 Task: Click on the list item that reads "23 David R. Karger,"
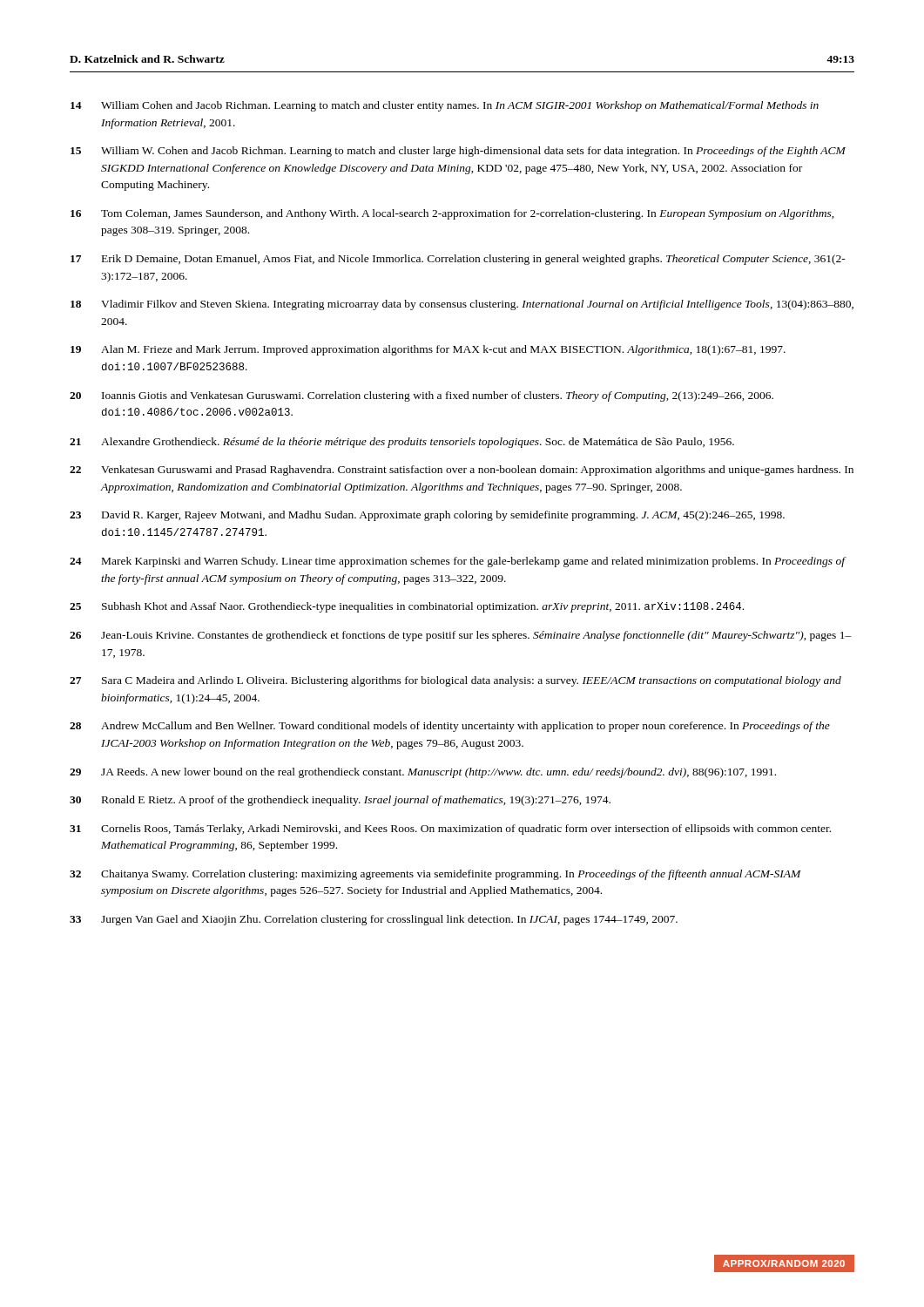(x=462, y=524)
